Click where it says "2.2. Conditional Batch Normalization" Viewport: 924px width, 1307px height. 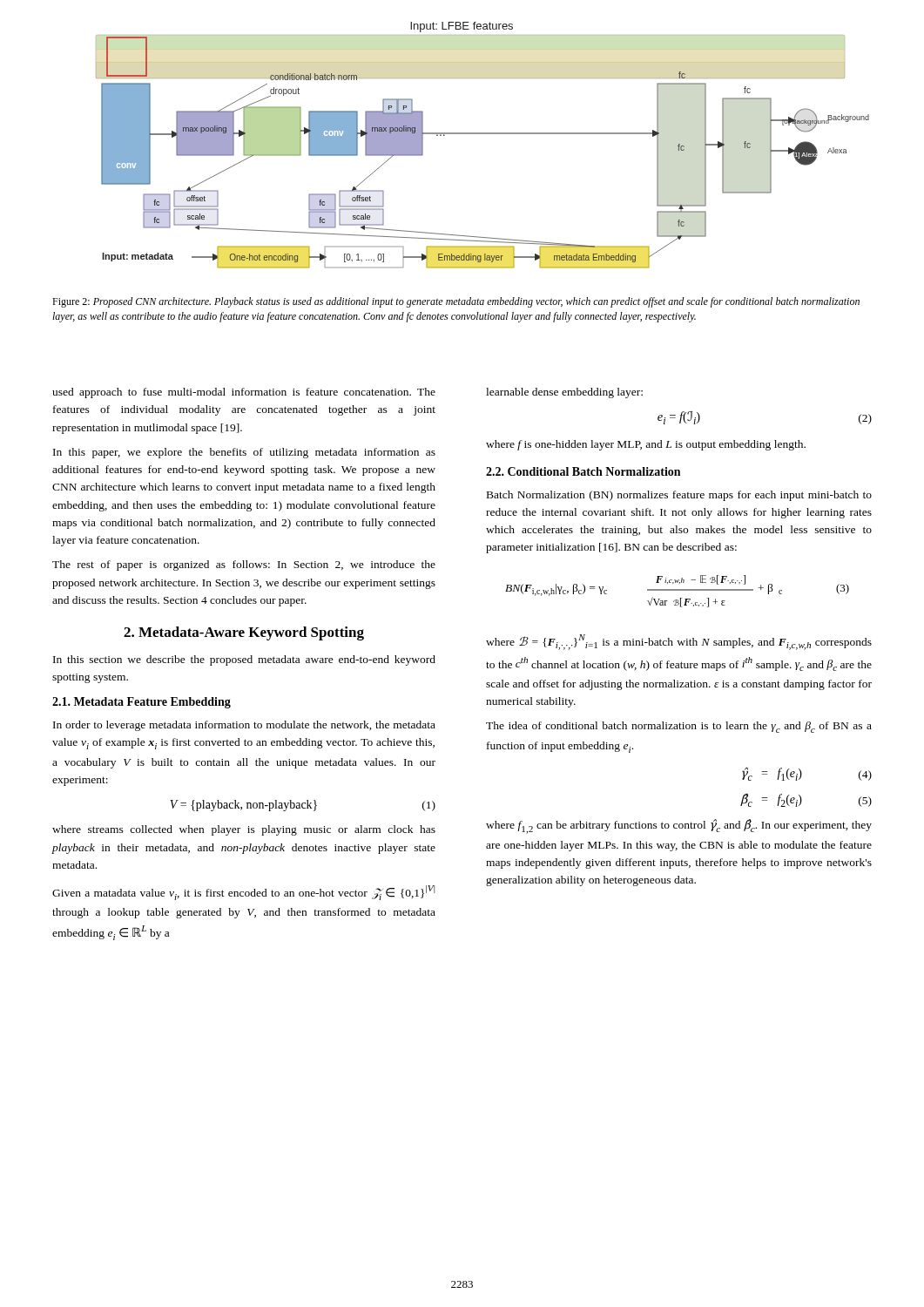[583, 471]
